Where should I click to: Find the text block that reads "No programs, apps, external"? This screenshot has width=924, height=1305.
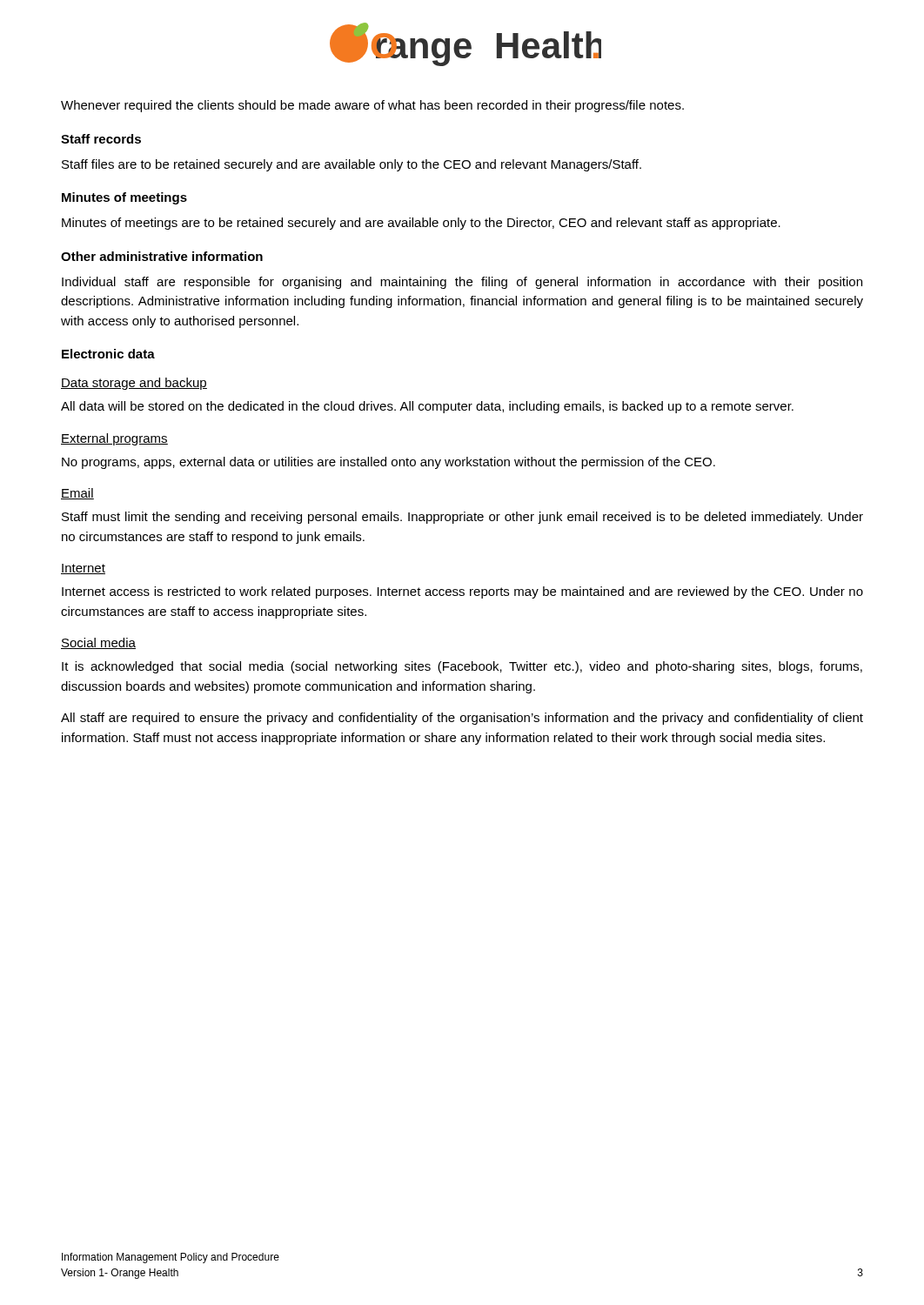(462, 462)
